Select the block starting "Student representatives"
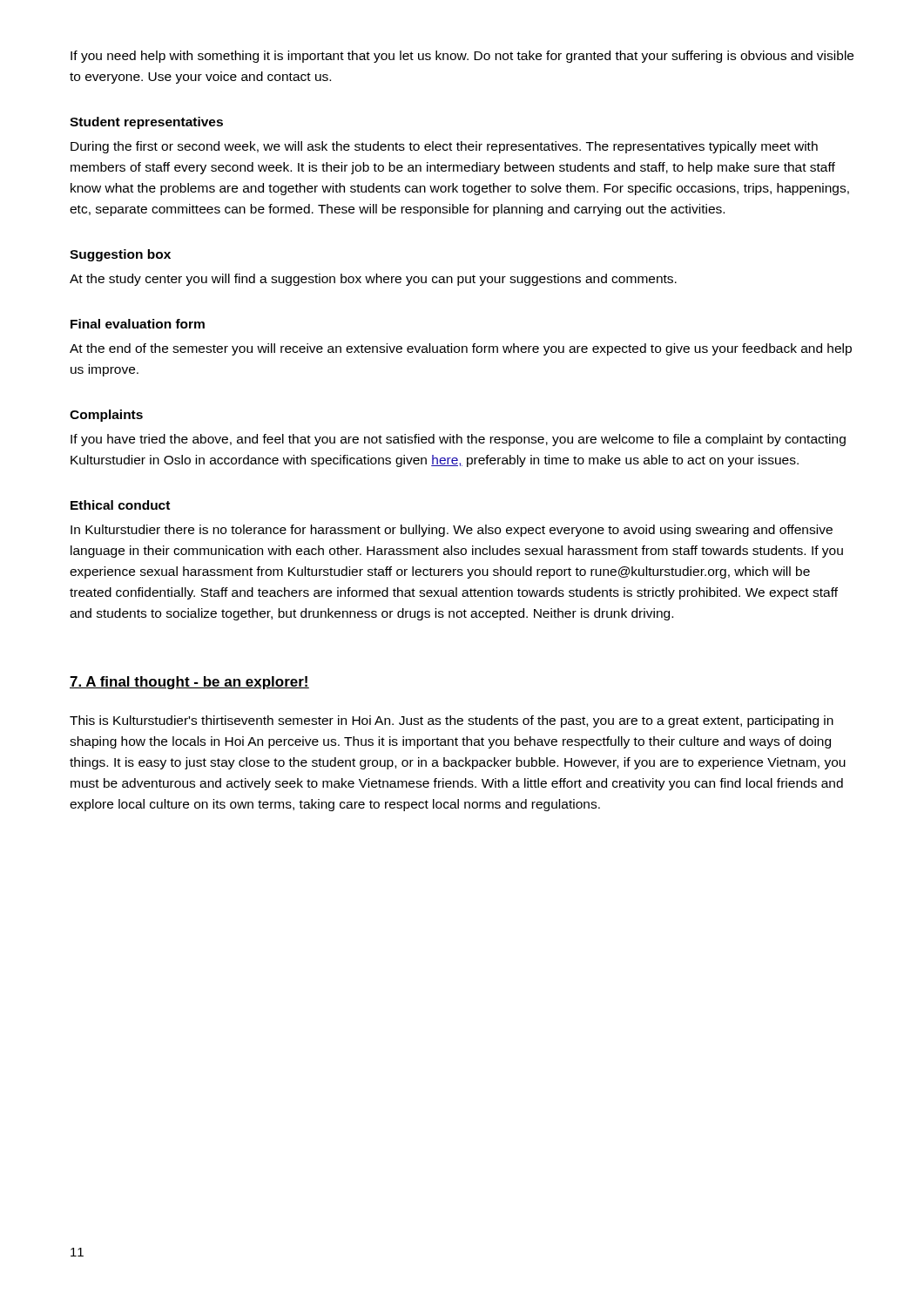 pyautogui.click(x=147, y=122)
